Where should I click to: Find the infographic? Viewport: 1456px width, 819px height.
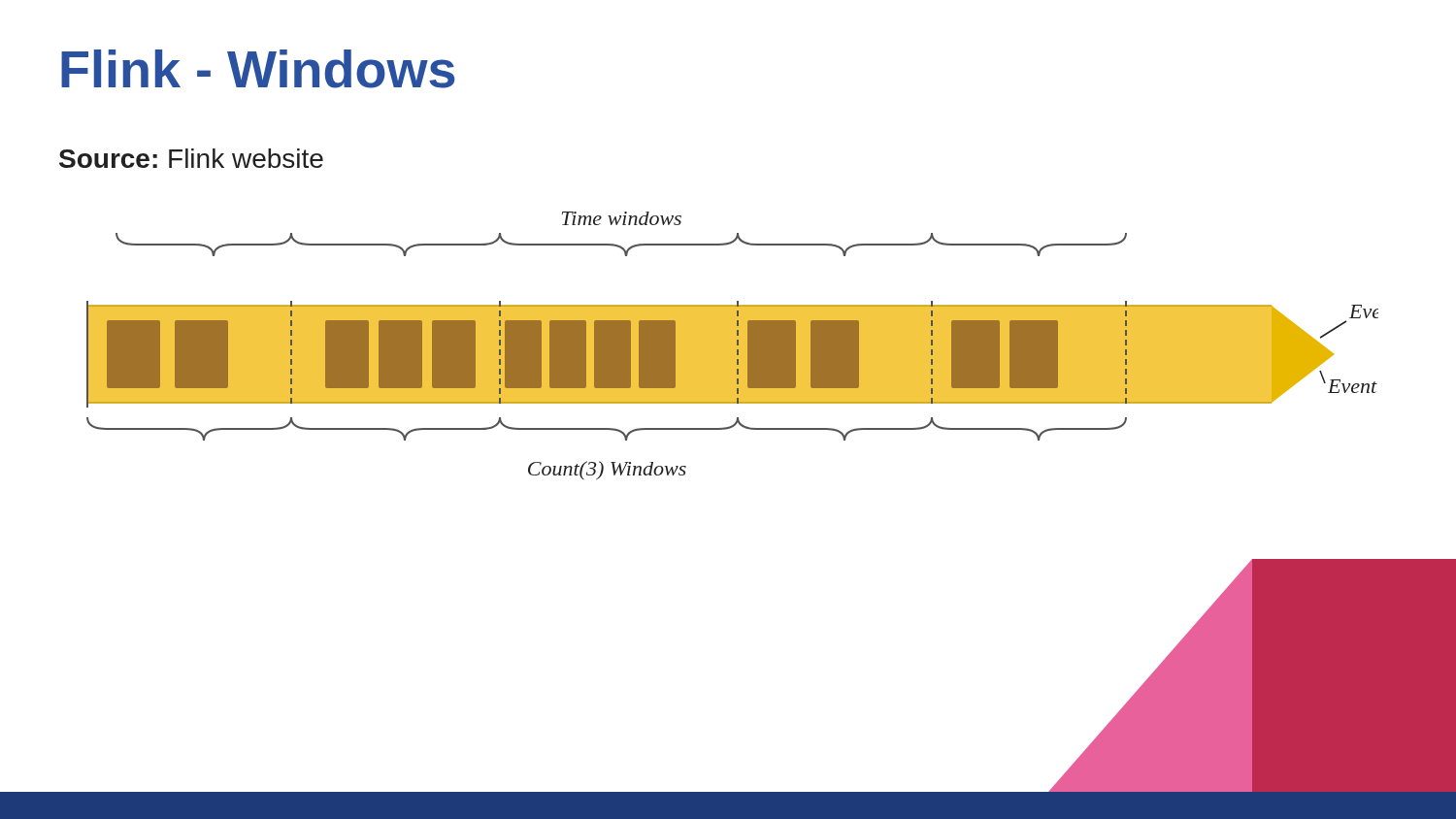718,369
